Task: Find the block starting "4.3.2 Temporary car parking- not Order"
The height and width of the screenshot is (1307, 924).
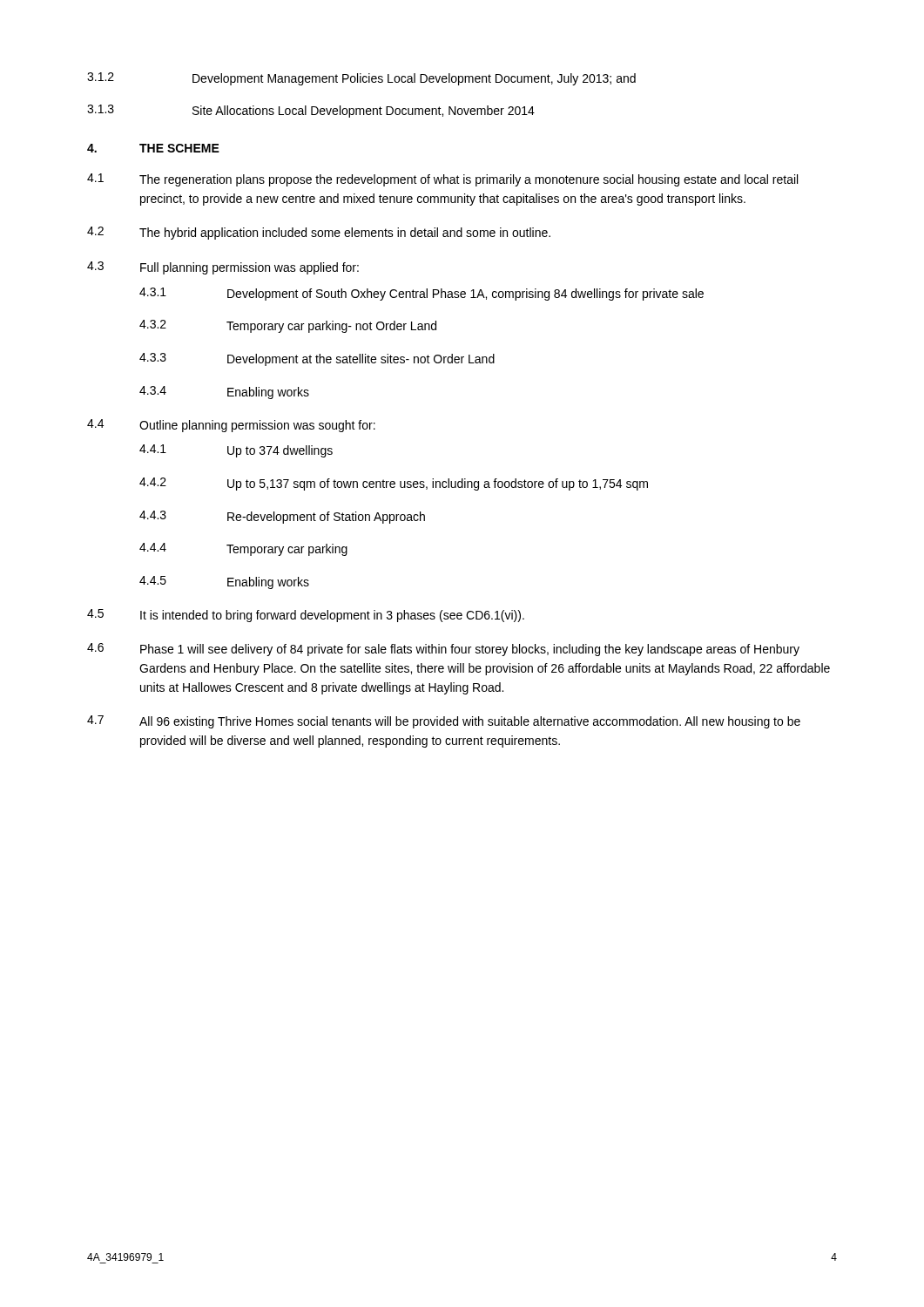Action: point(288,326)
